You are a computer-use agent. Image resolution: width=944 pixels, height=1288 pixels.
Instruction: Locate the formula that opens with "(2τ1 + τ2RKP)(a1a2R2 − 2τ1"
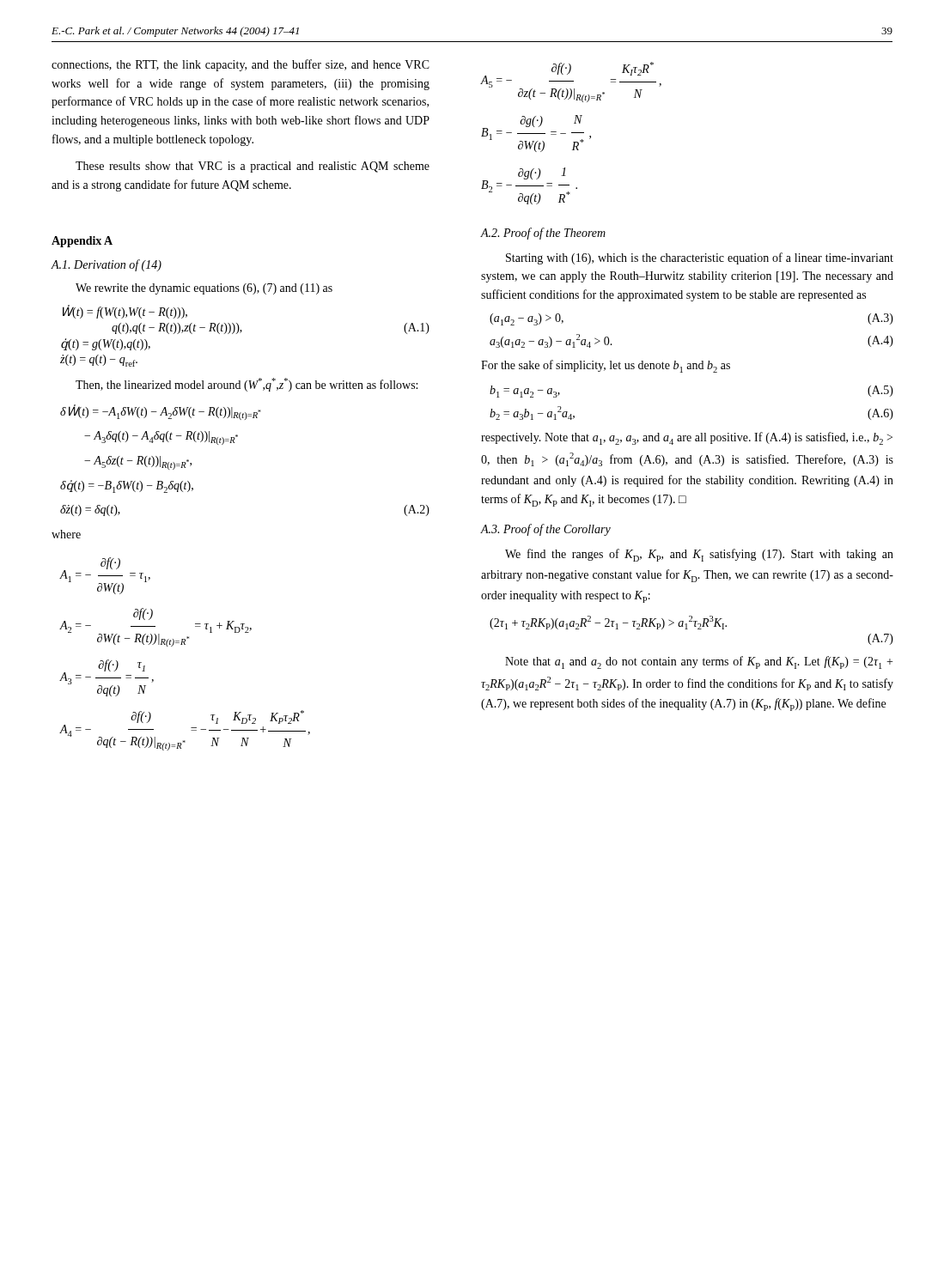click(691, 630)
